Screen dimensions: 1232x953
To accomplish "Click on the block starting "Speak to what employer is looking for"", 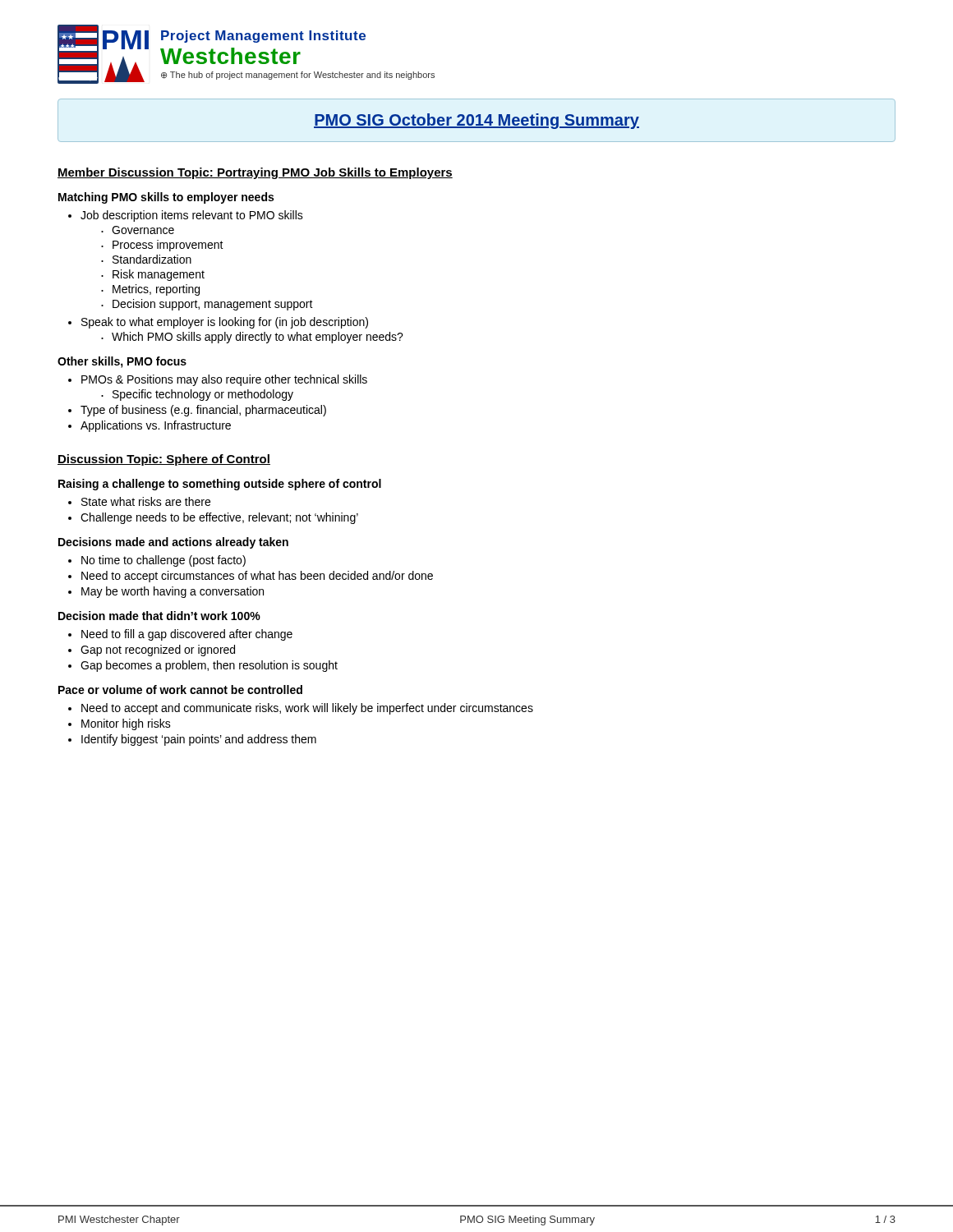I will (x=218, y=323).
